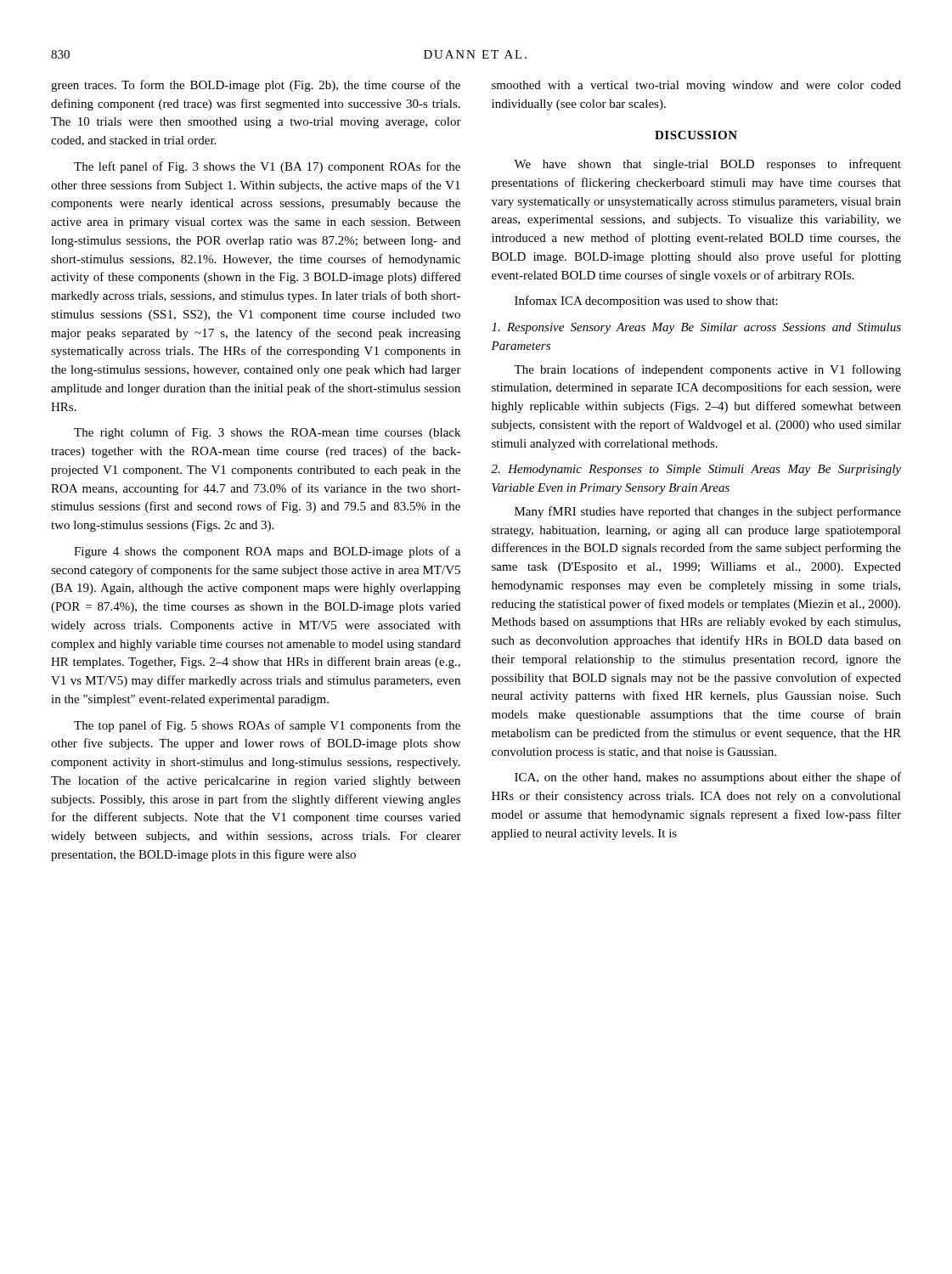Click on the text starting "2. Hemodynamic Responses to Simple Stimuli Areas"

pyautogui.click(x=696, y=479)
